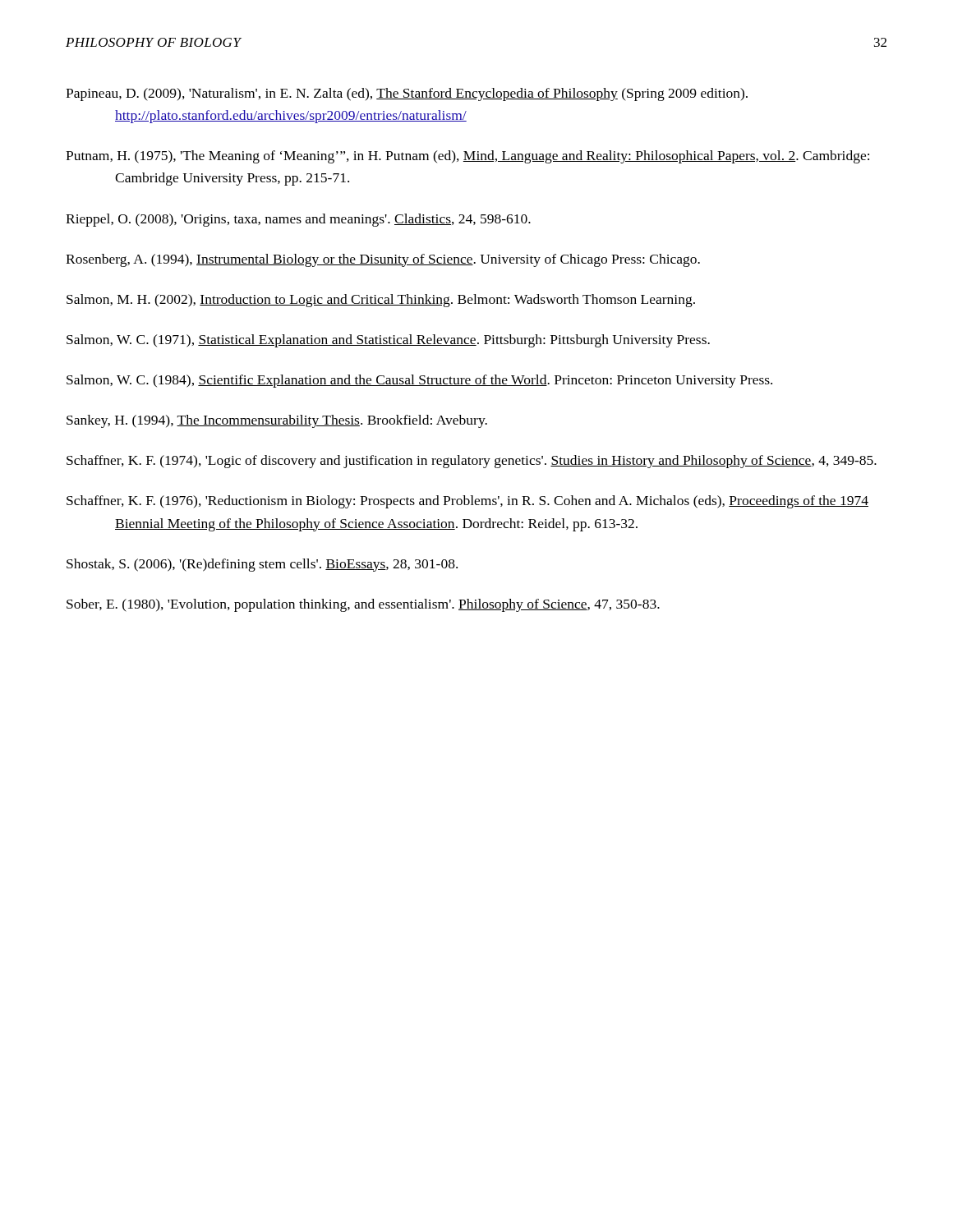
Task: Point to the block beginning "Papineau, D. (2009),"
Action: point(407,104)
